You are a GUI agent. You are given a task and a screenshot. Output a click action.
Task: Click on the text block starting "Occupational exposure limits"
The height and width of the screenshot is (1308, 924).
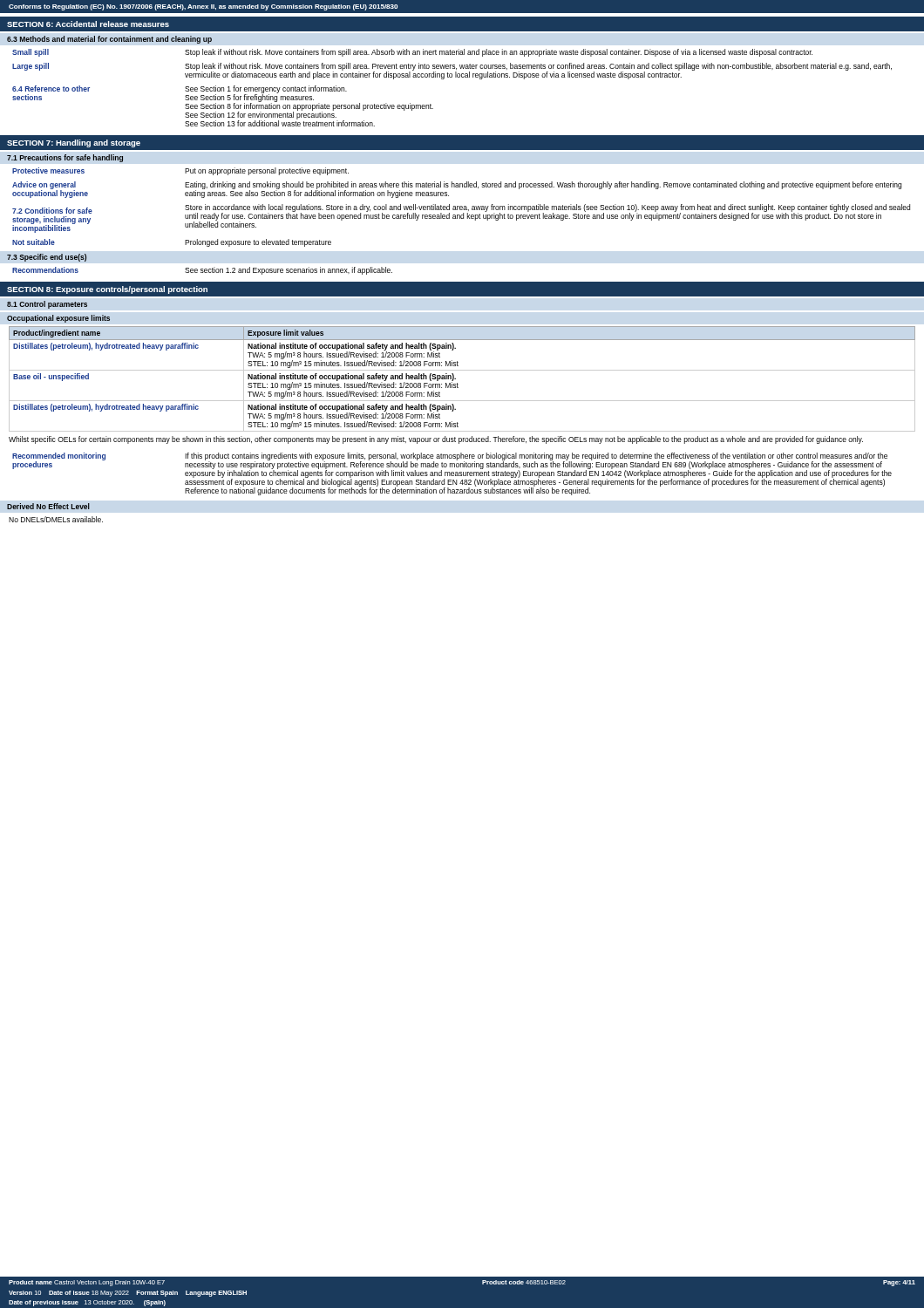pos(59,318)
